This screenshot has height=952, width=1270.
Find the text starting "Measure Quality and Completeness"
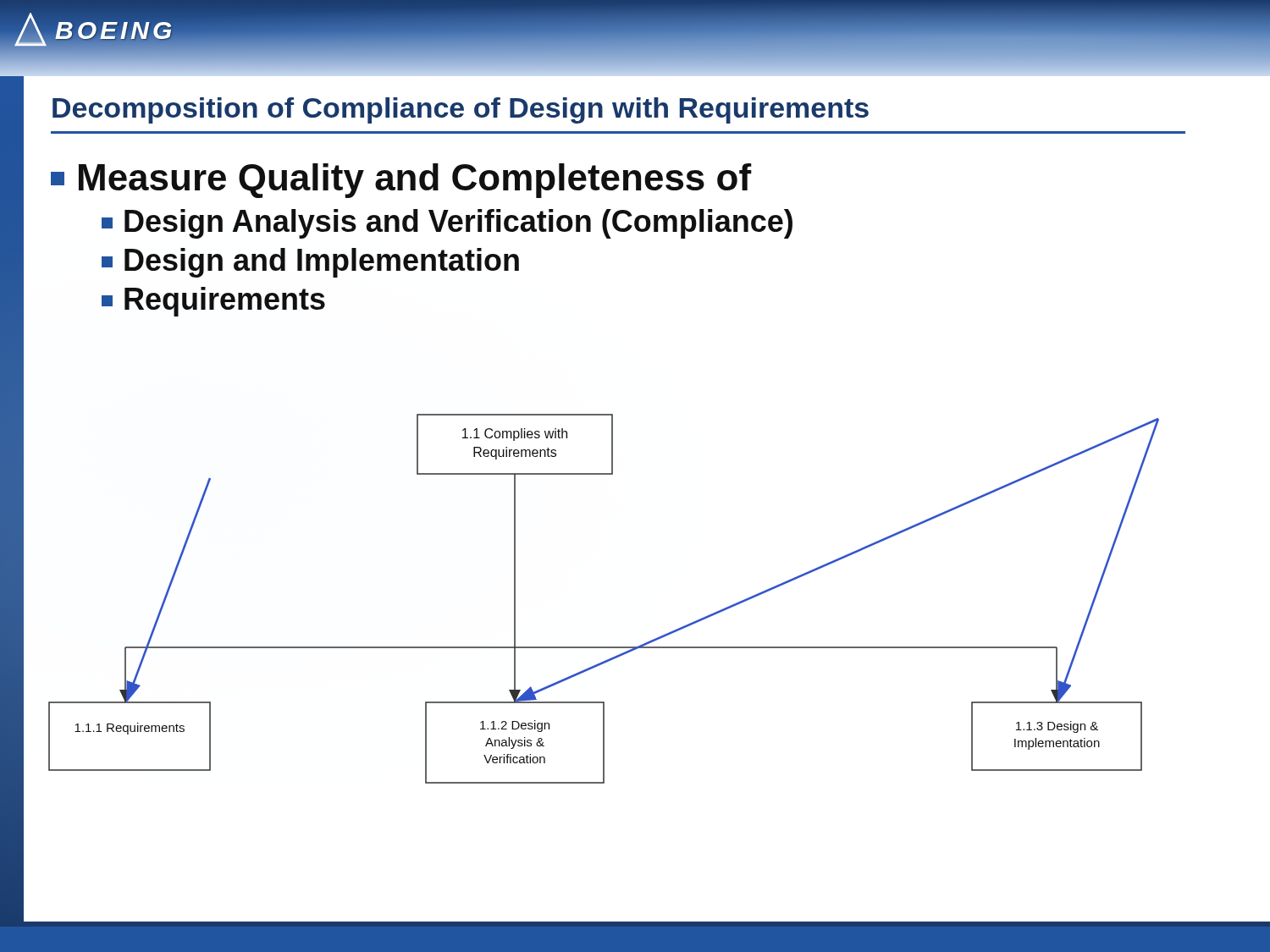tap(401, 178)
